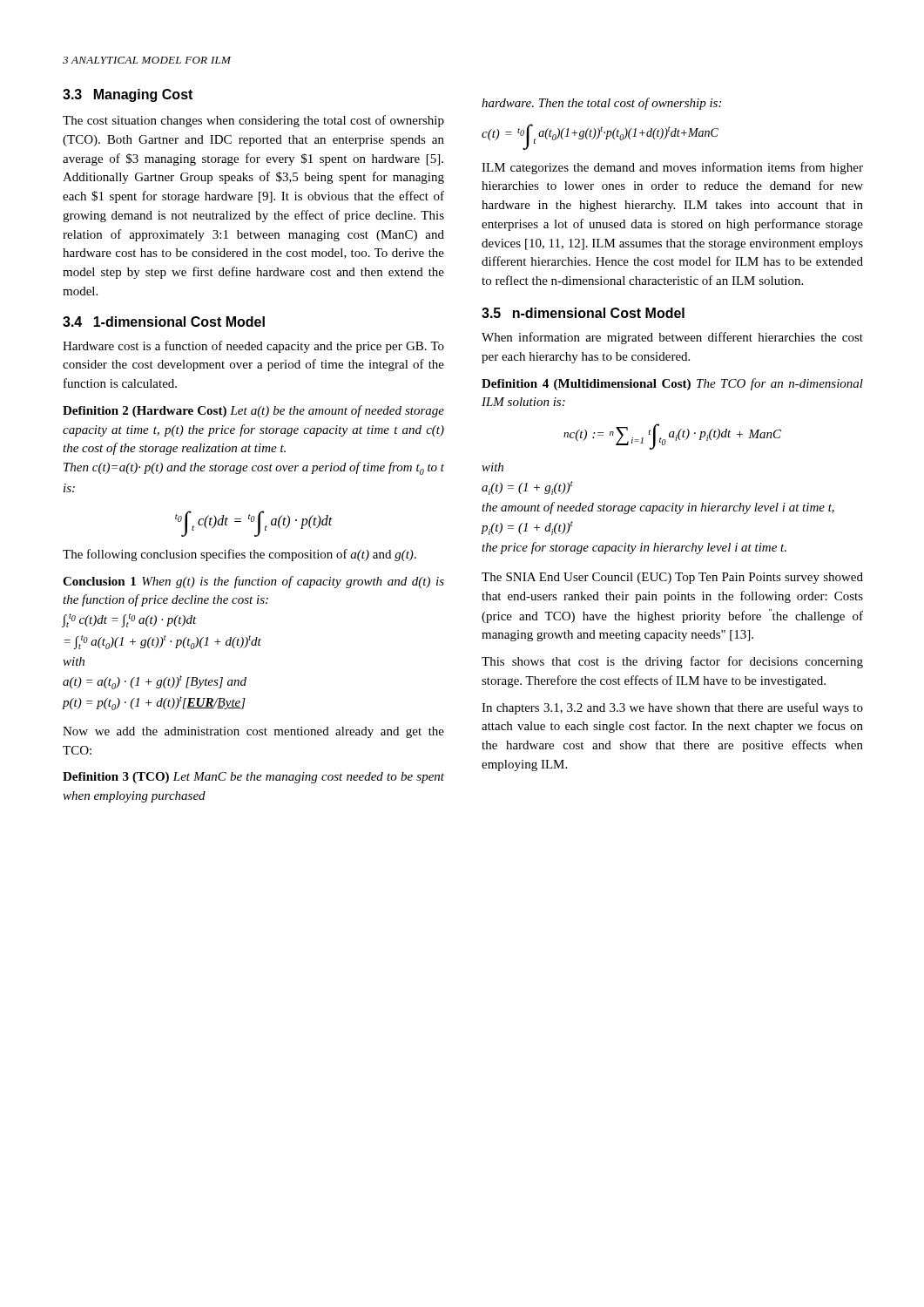This screenshot has width=924, height=1307.
Task: Click on the element starting "3.3 Managing Cost"
Action: pyautogui.click(x=128, y=95)
